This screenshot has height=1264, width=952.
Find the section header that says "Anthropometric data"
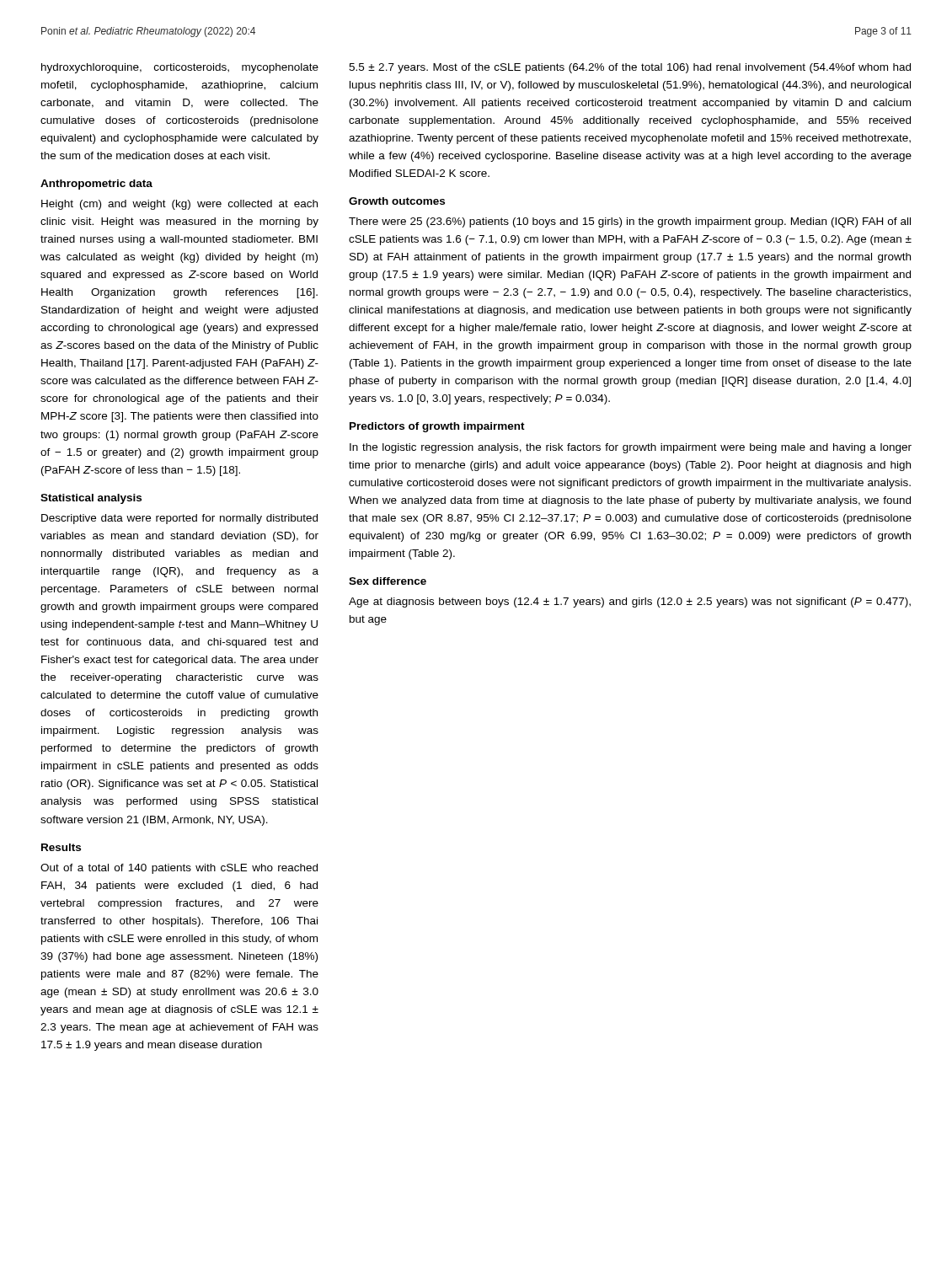tap(96, 183)
